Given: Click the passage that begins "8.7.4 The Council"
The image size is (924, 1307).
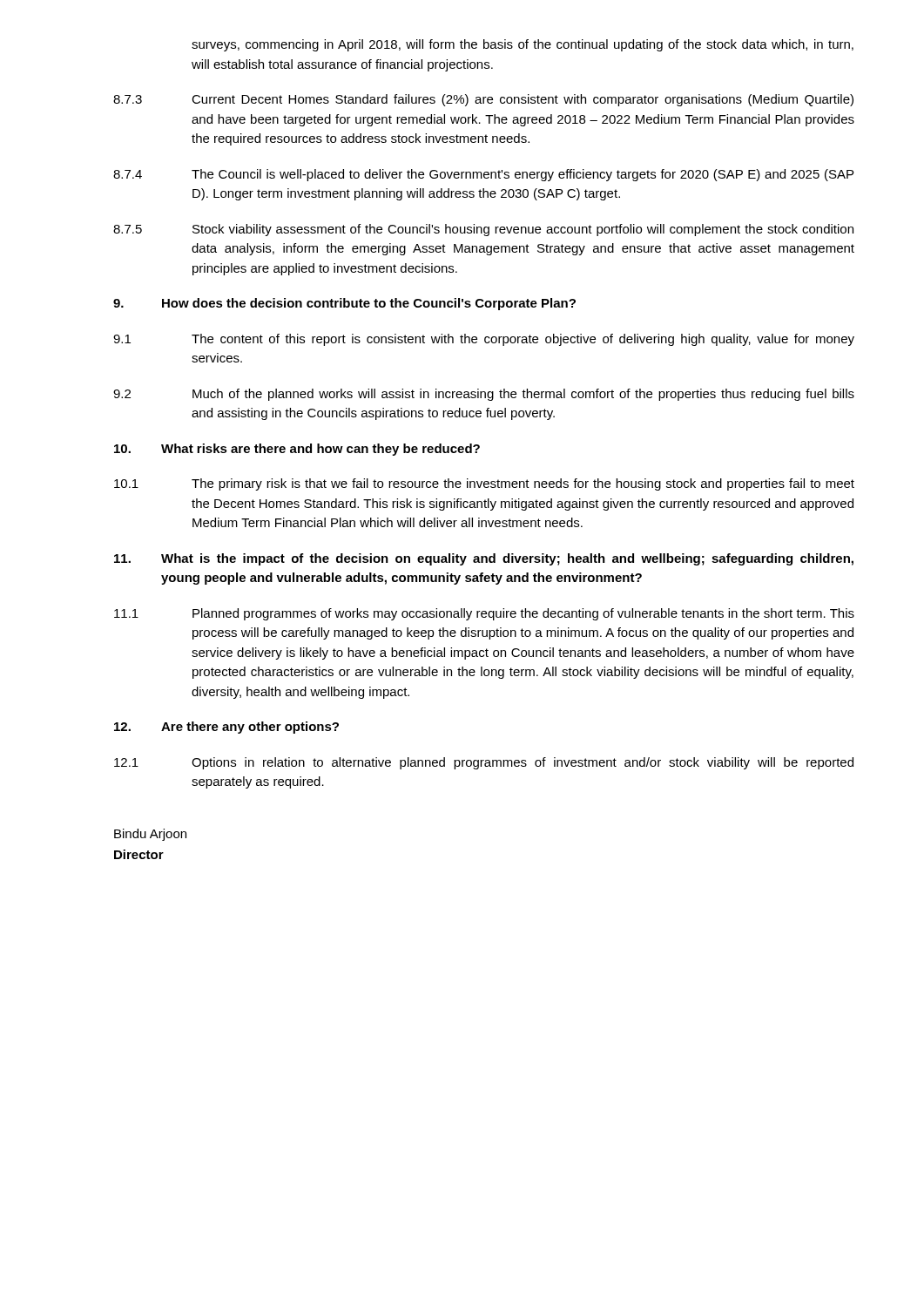Looking at the screenshot, I should click(x=484, y=184).
